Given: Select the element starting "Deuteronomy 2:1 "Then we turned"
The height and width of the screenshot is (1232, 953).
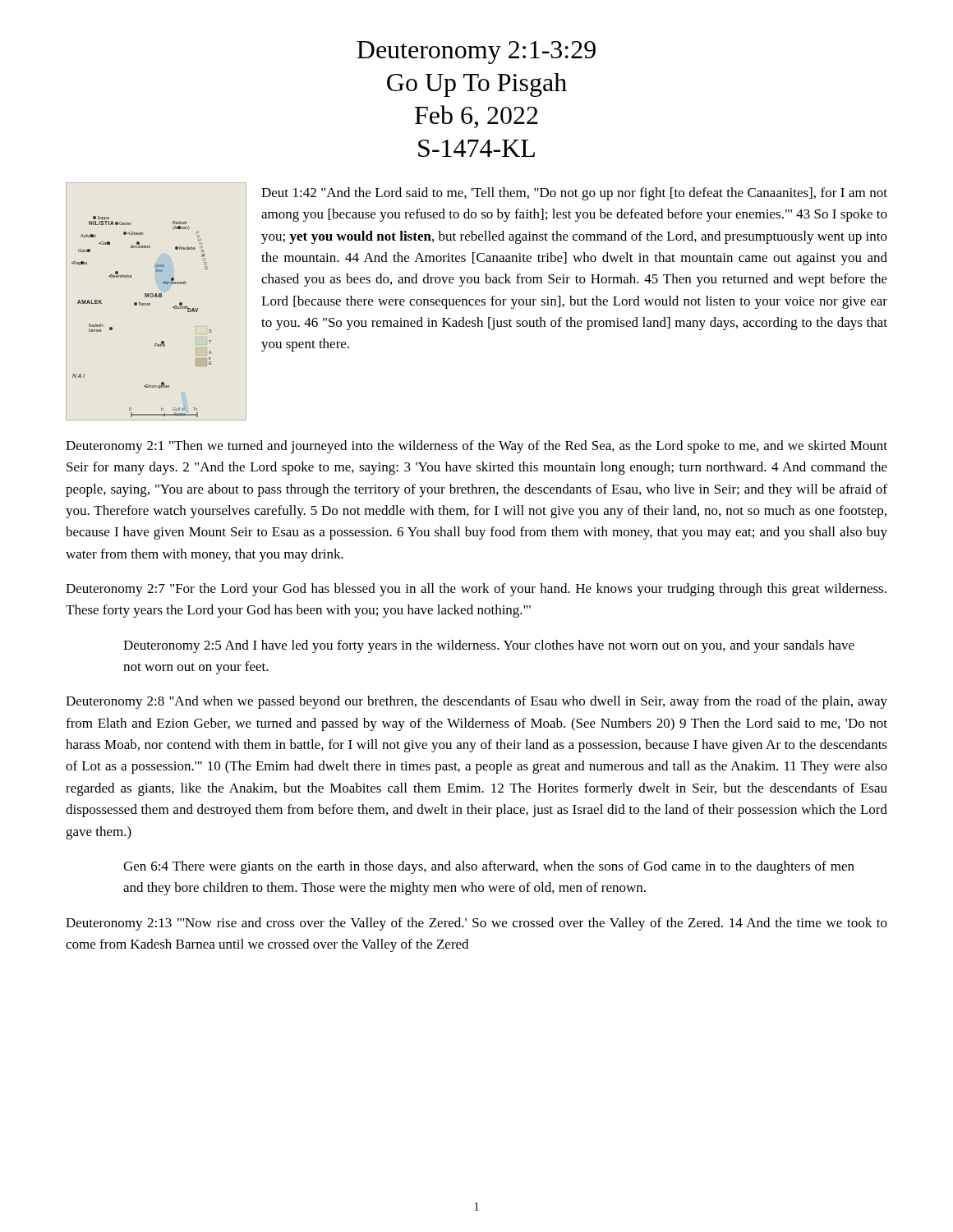Looking at the screenshot, I should coord(476,500).
